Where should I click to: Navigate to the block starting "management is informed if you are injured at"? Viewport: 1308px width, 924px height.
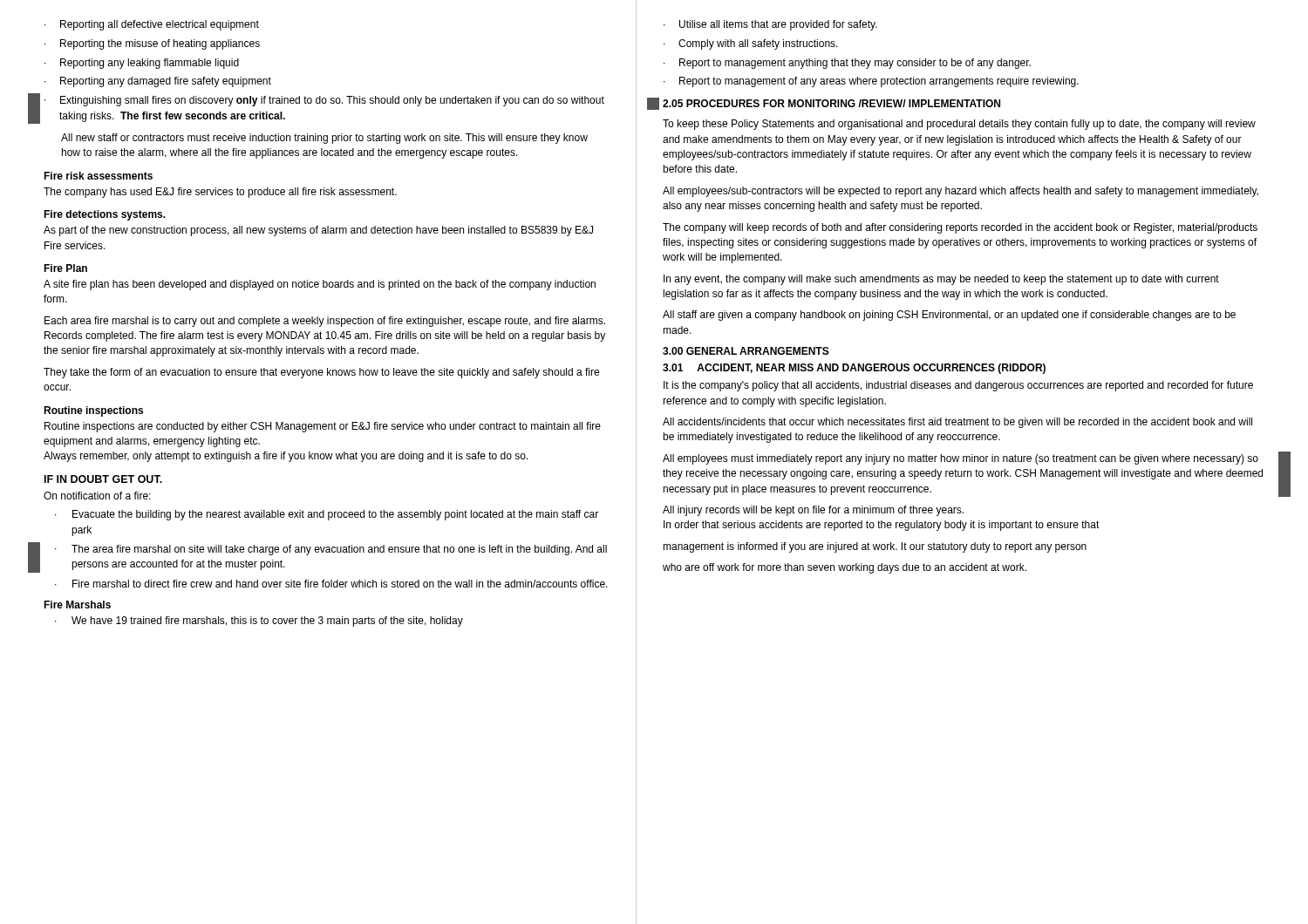pos(964,547)
